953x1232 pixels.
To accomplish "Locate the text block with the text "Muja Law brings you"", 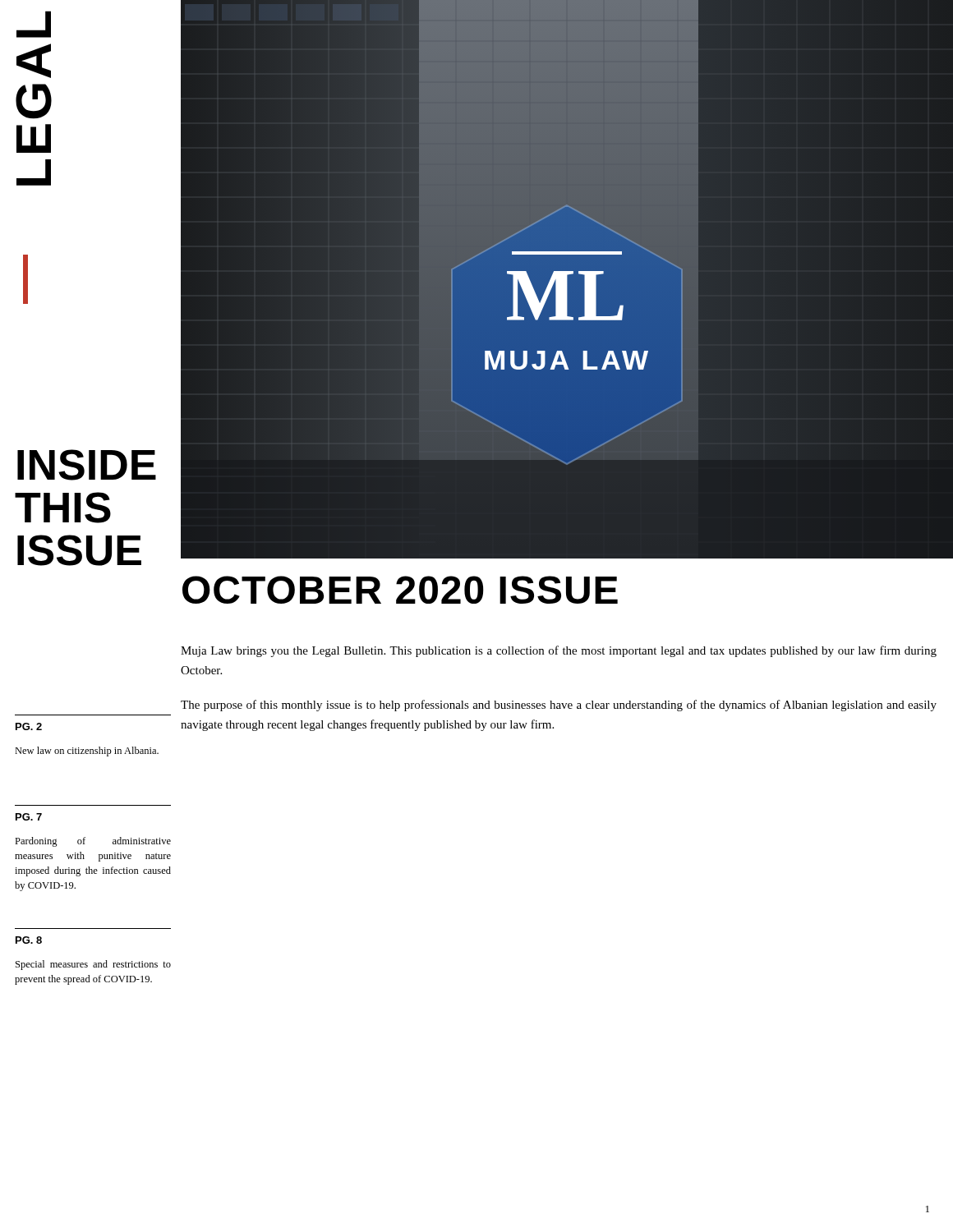I will point(559,651).
